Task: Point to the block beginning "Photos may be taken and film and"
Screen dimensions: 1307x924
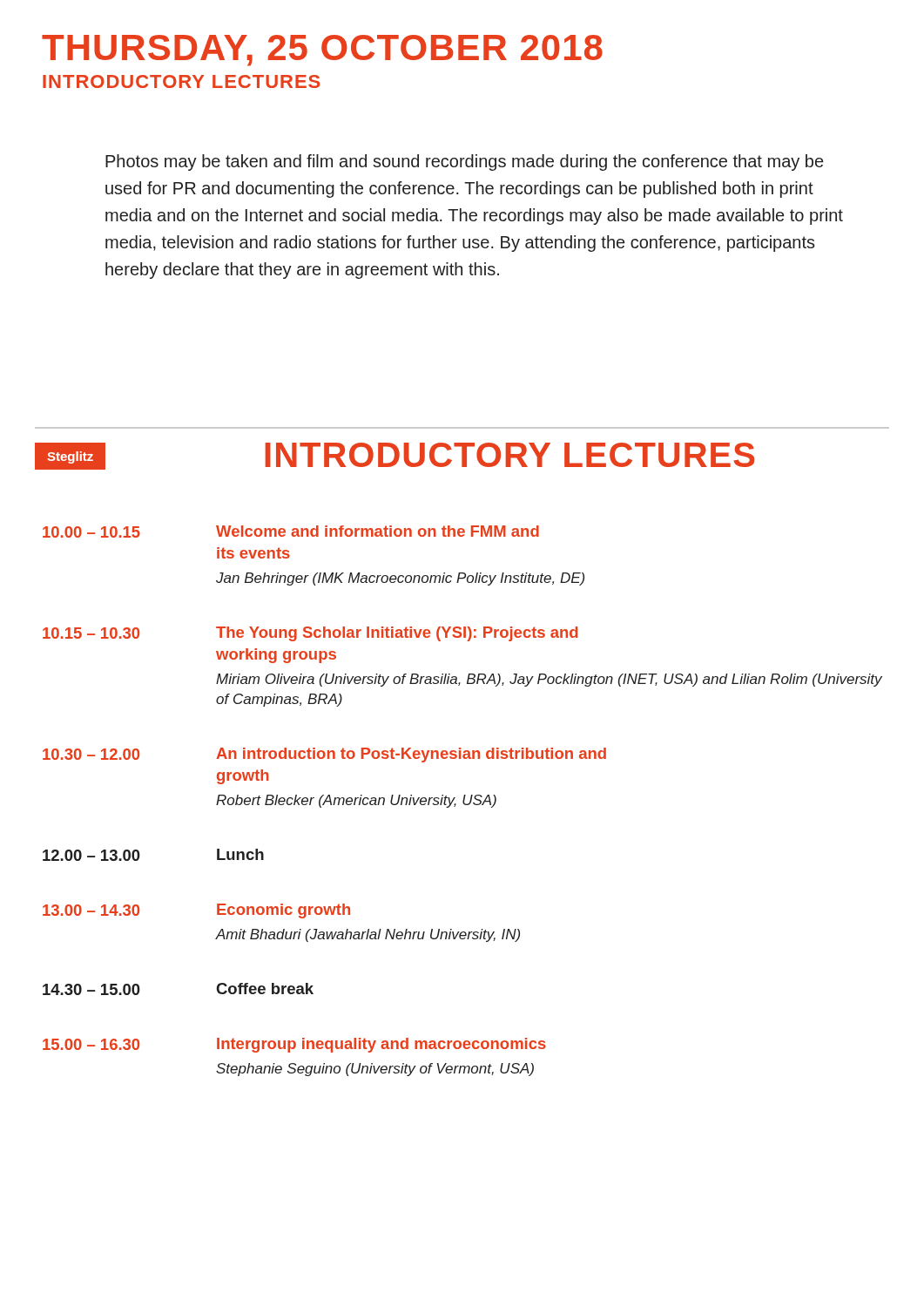Action: 474,215
